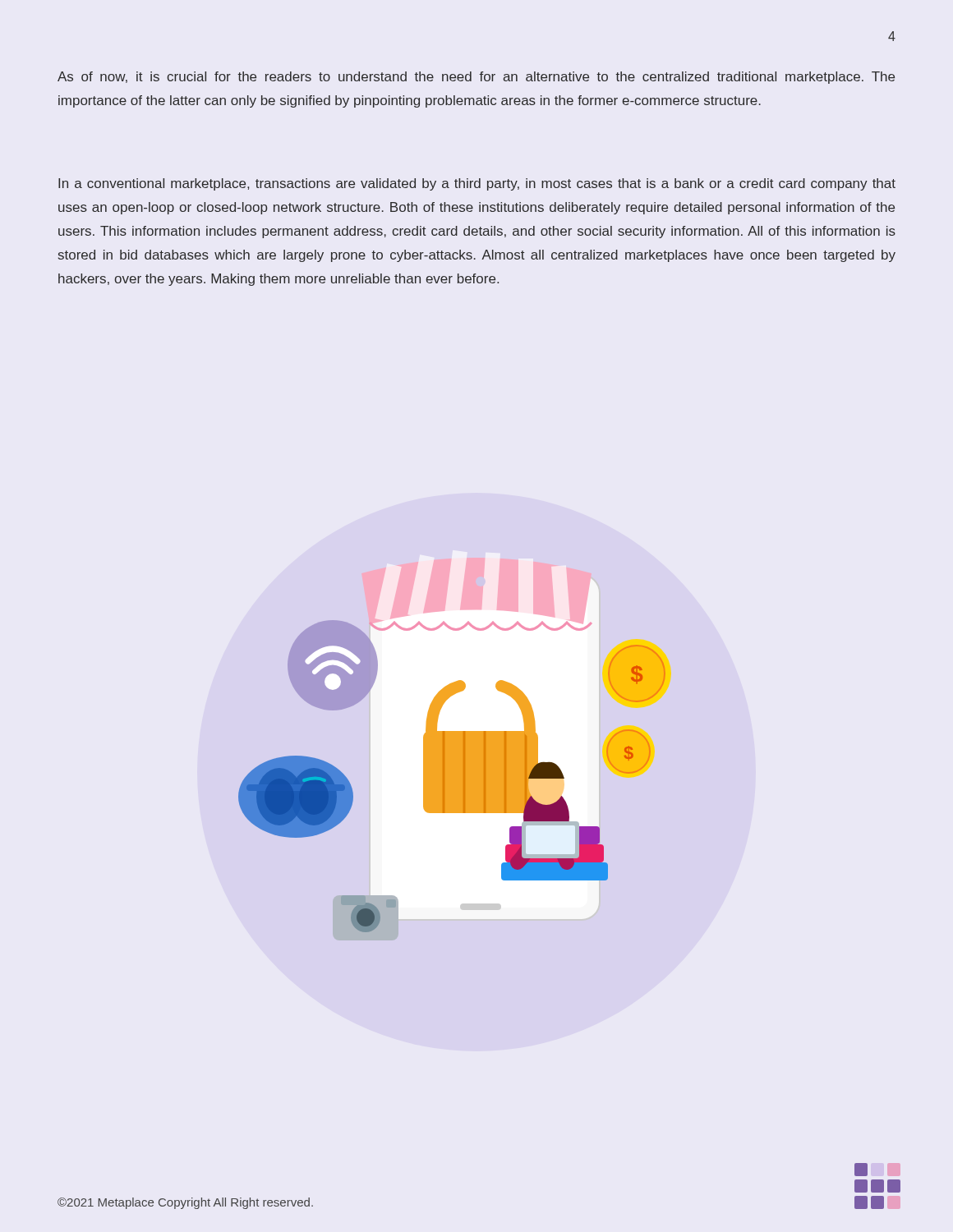Image resolution: width=953 pixels, height=1232 pixels.
Task: Find the text block containing "As of now, it is crucial for the"
Action: (x=476, y=89)
